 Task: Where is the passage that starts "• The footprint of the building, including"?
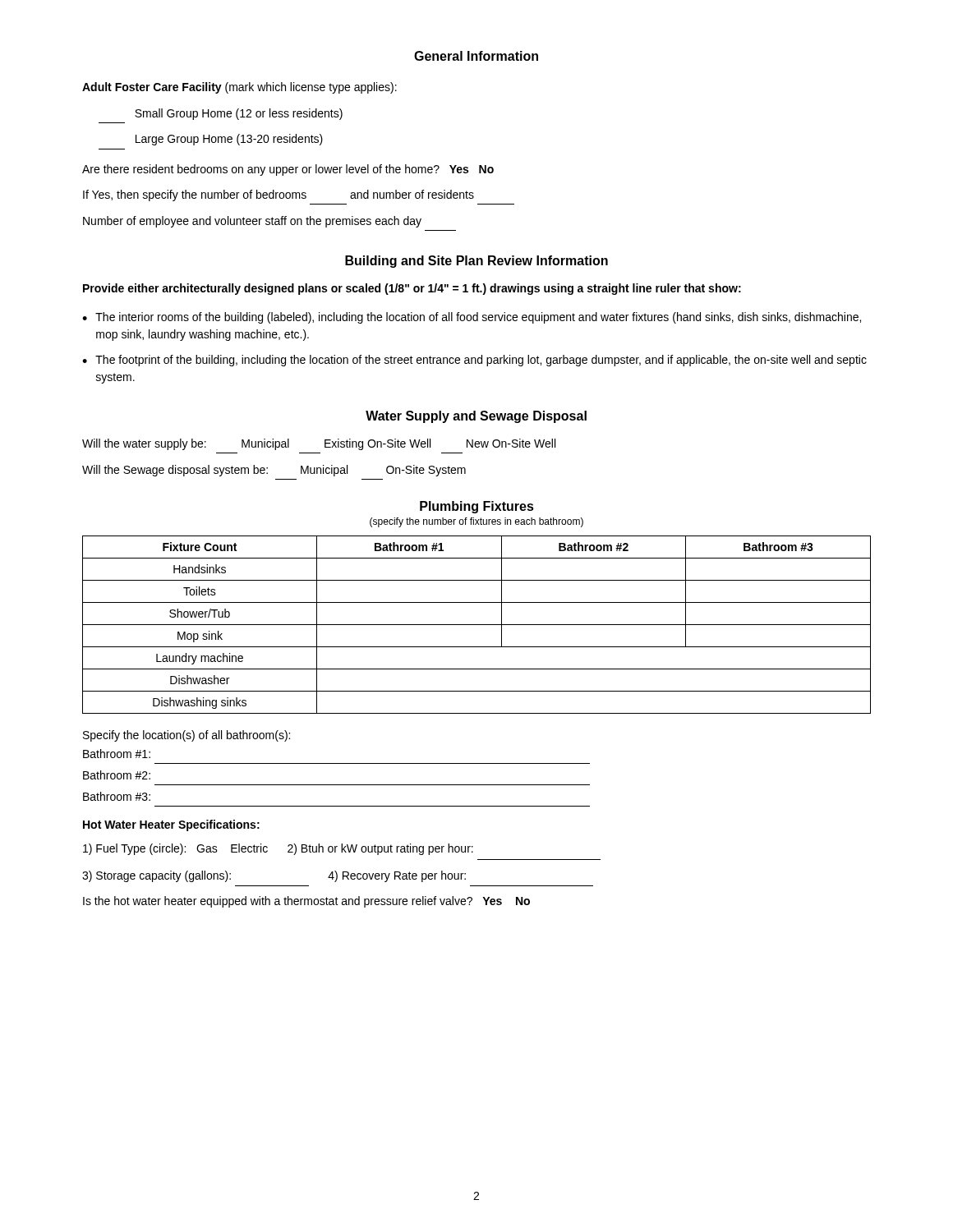[x=476, y=369]
